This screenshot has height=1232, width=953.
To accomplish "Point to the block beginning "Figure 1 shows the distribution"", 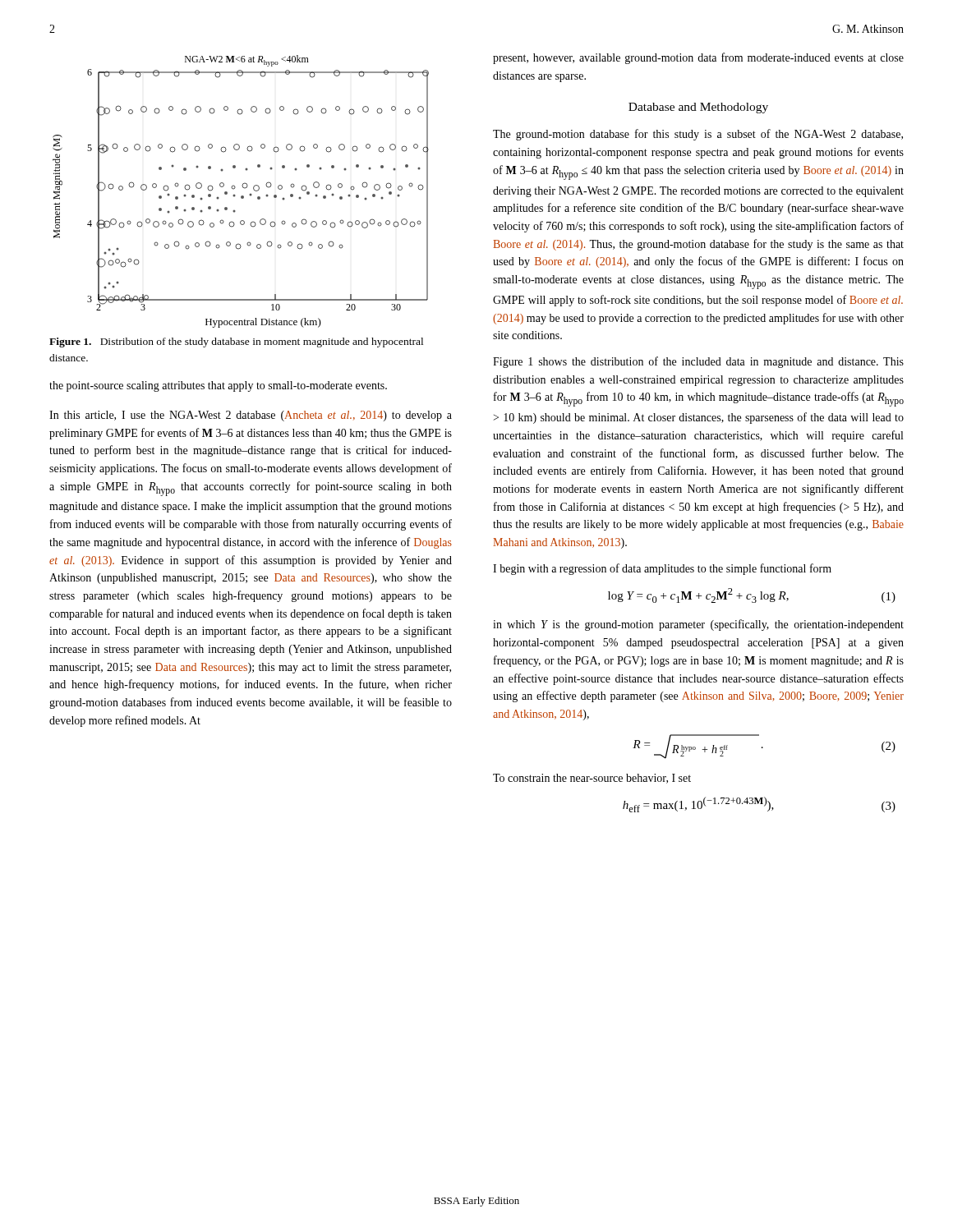I will point(698,452).
